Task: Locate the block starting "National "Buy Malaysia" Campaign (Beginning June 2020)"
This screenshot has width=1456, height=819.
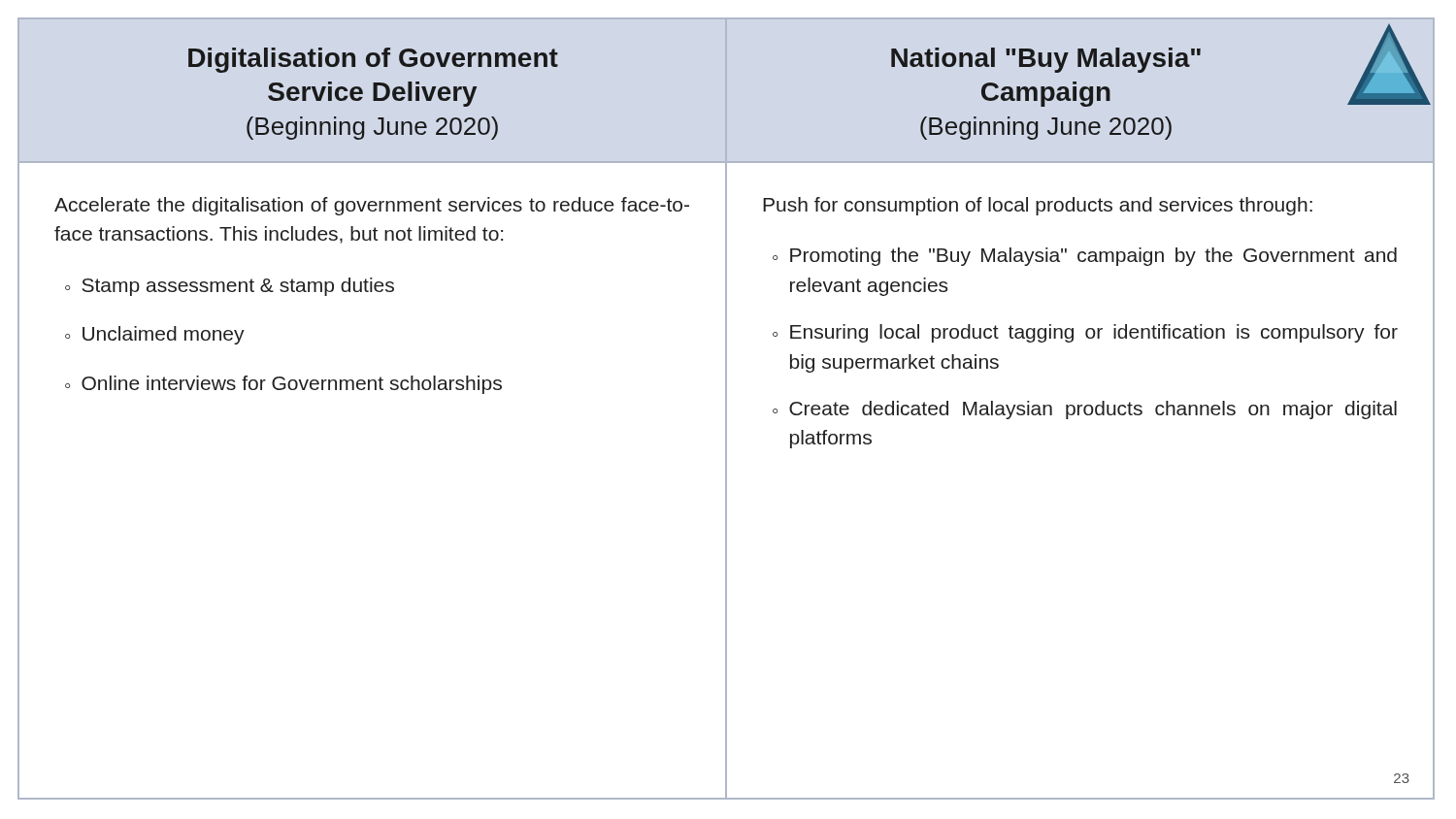Action: pyautogui.click(x=1046, y=92)
